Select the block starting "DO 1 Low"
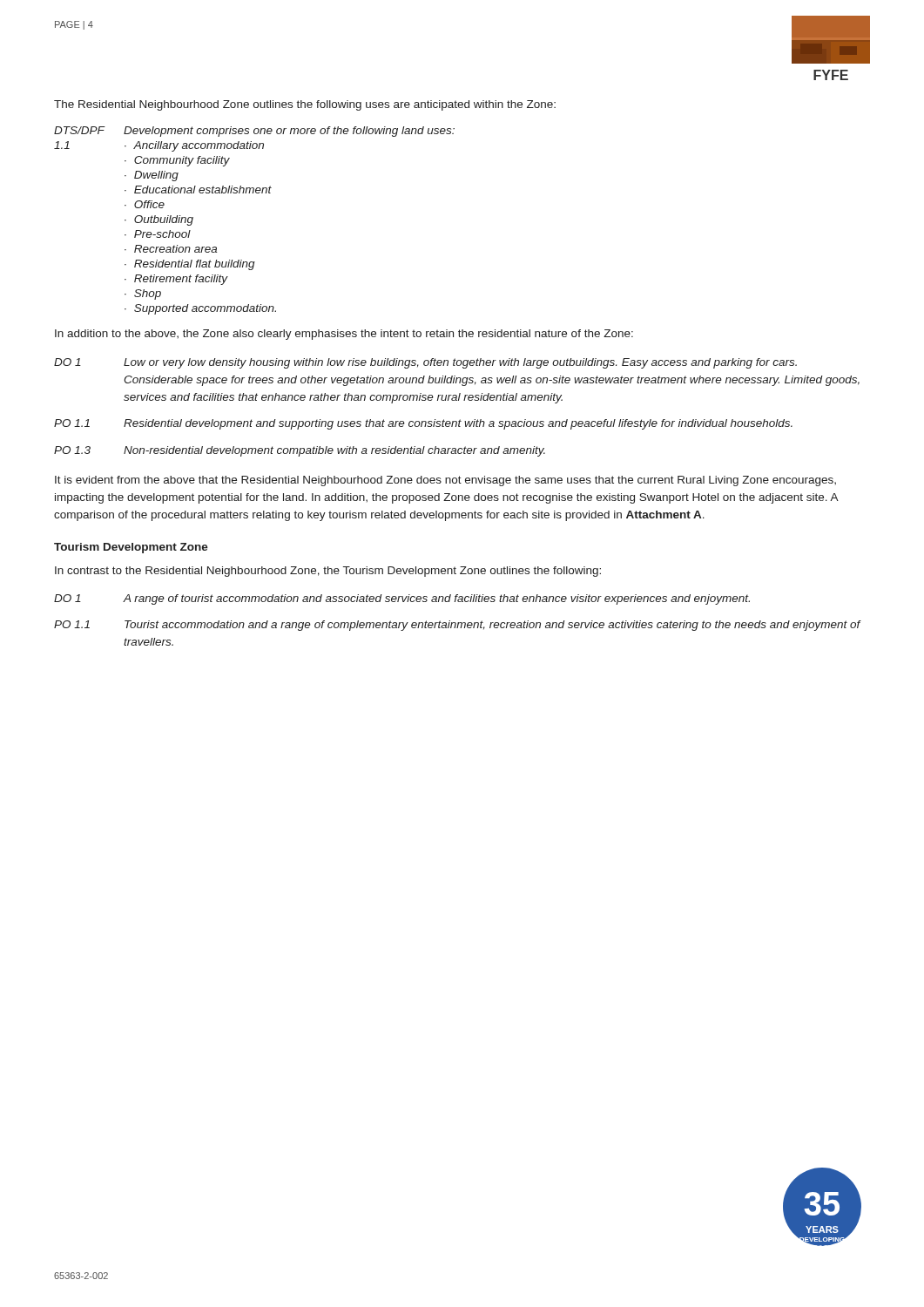The width and height of the screenshot is (924, 1307). tap(462, 380)
